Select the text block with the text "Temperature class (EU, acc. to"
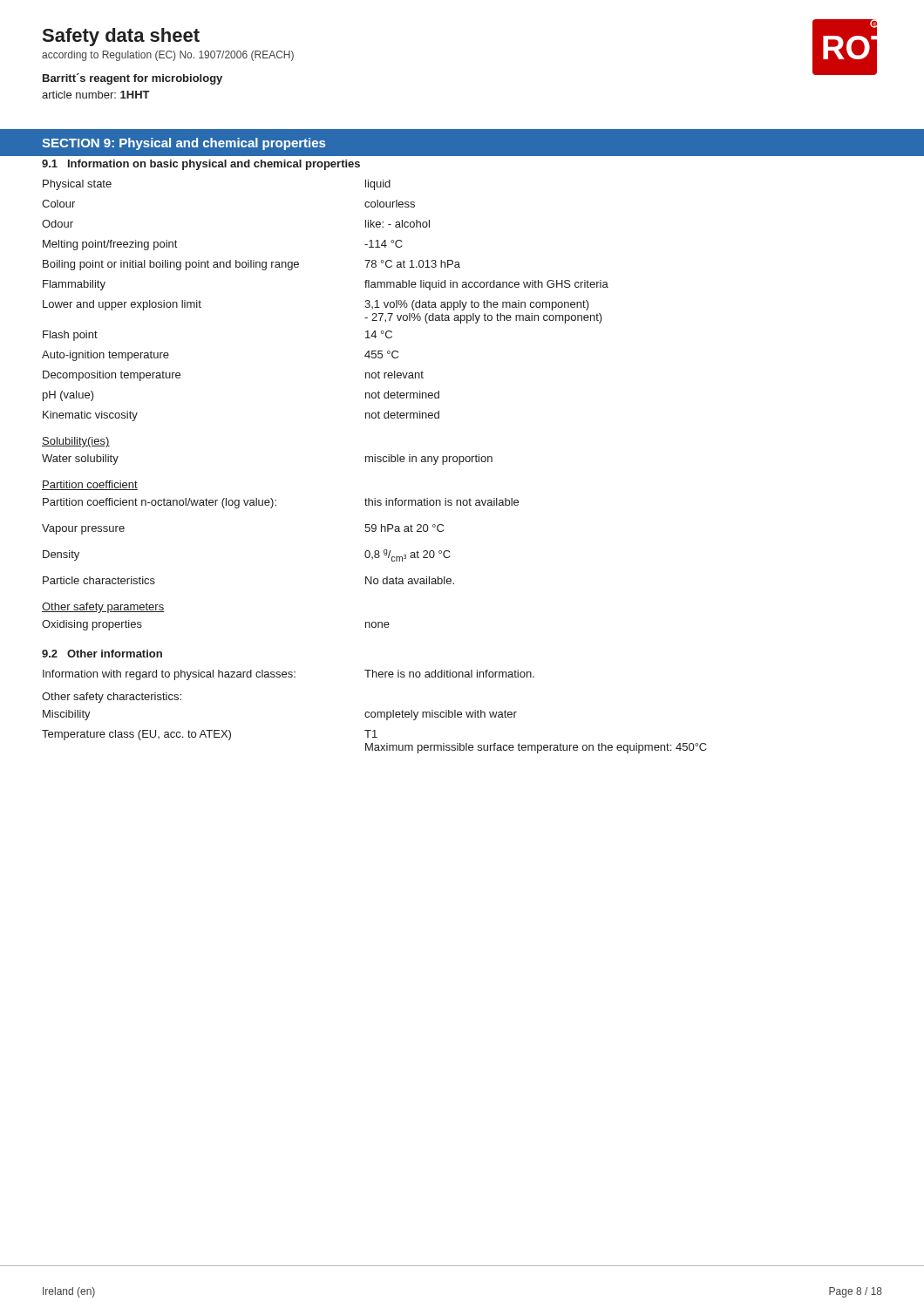The image size is (924, 1308). tap(462, 740)
